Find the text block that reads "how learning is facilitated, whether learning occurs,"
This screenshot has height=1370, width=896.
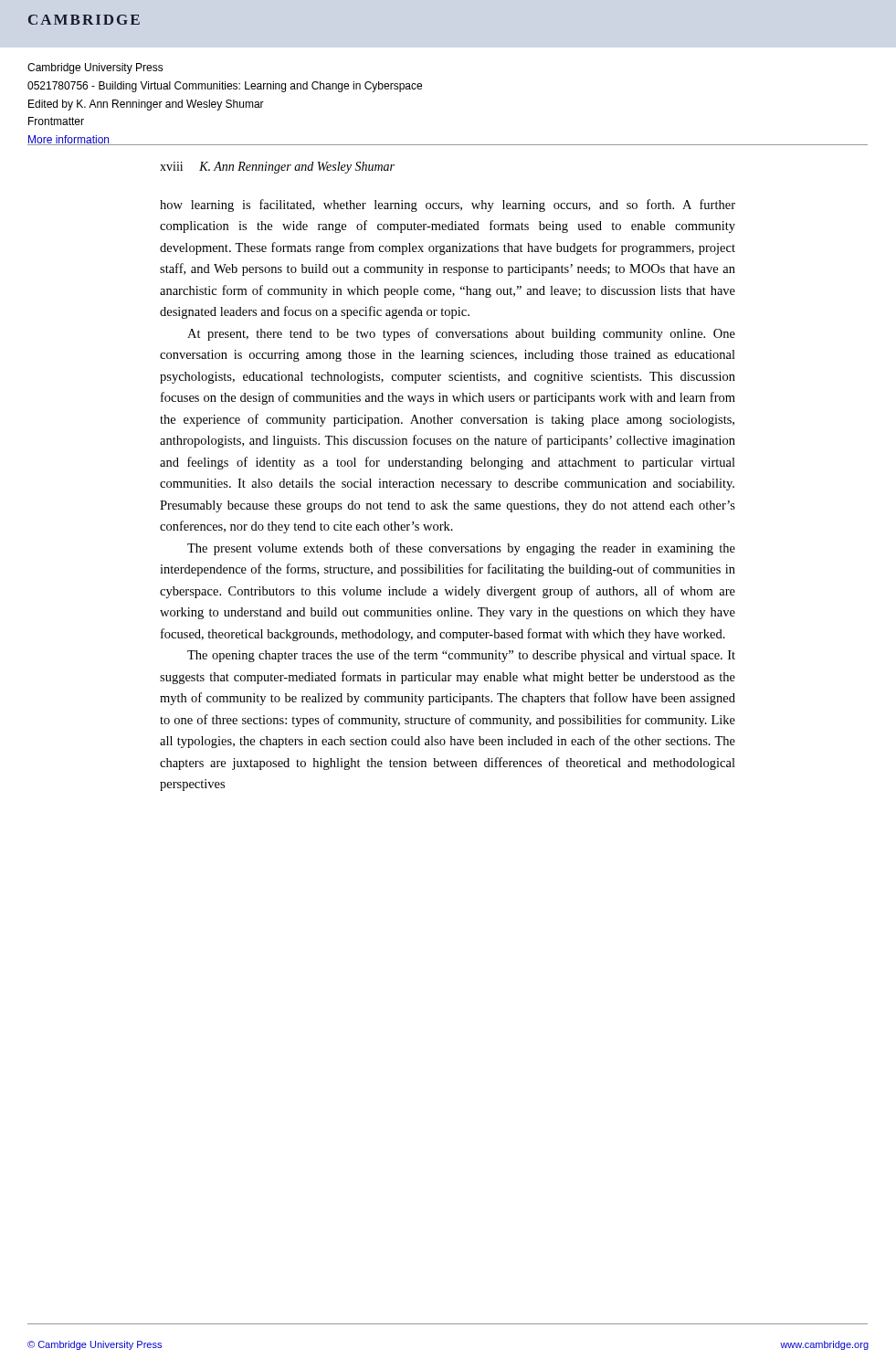coord(448,258)
